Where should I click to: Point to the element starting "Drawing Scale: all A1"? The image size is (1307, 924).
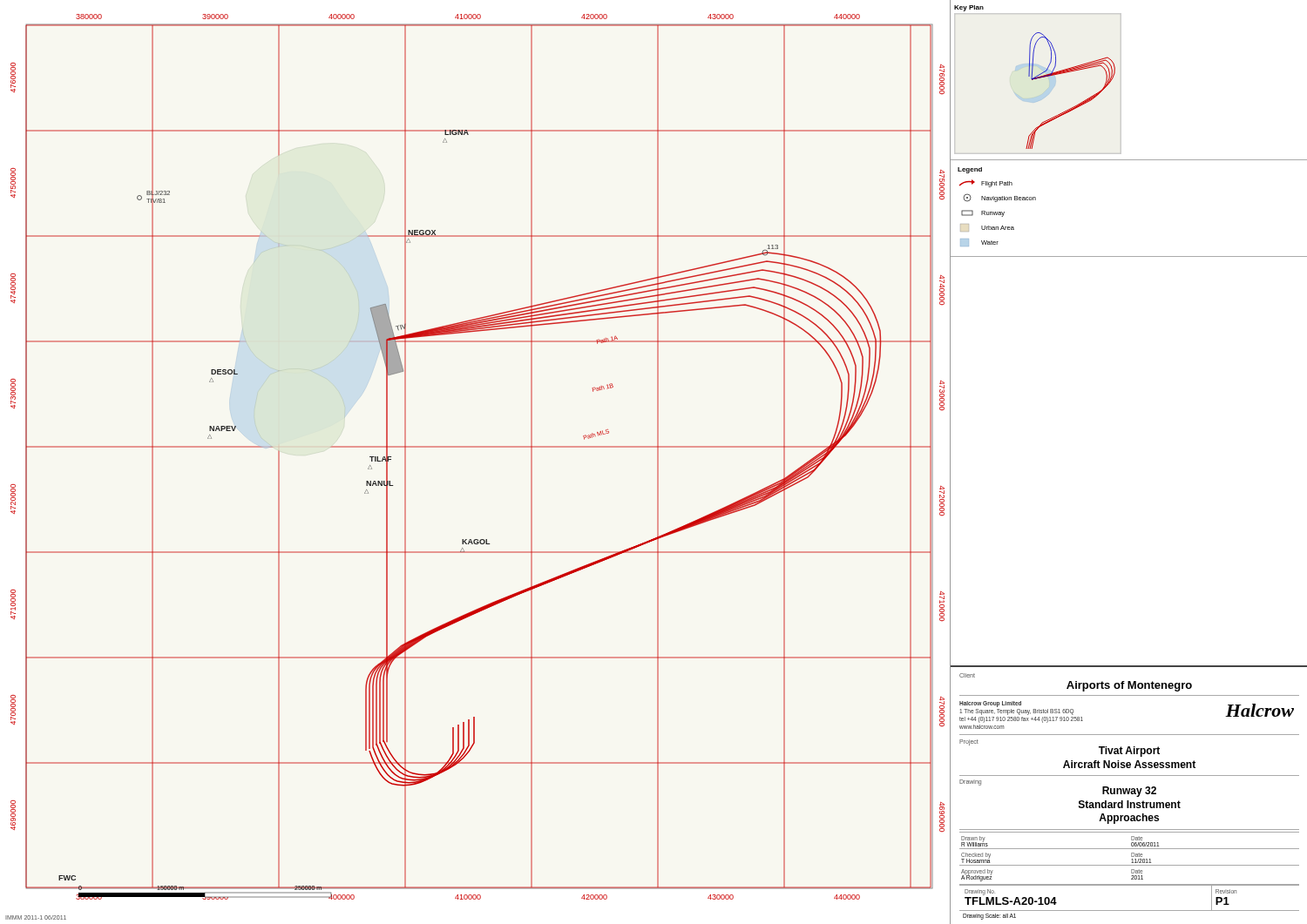click(990, 916)
